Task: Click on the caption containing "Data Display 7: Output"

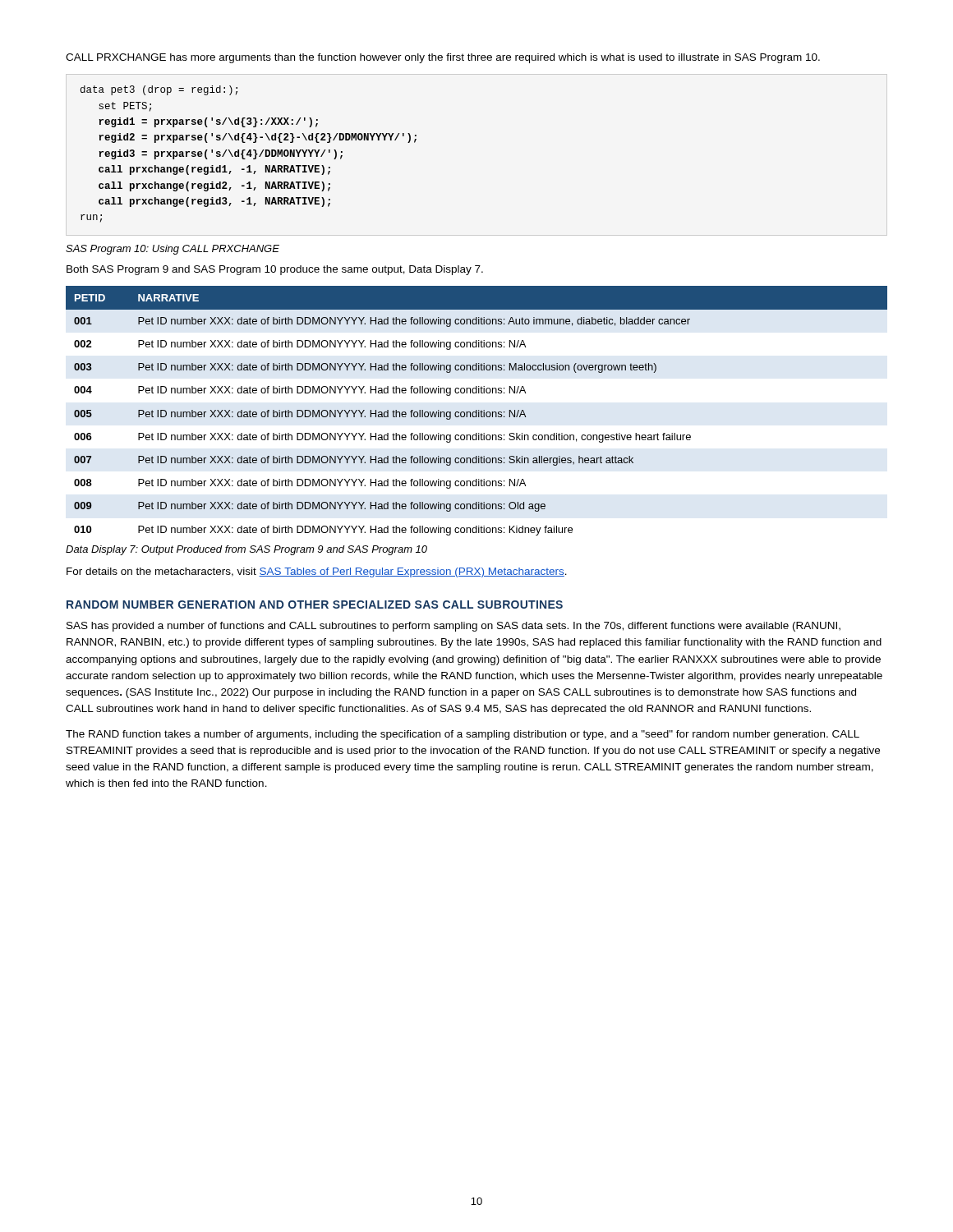Action: (246, 549)
